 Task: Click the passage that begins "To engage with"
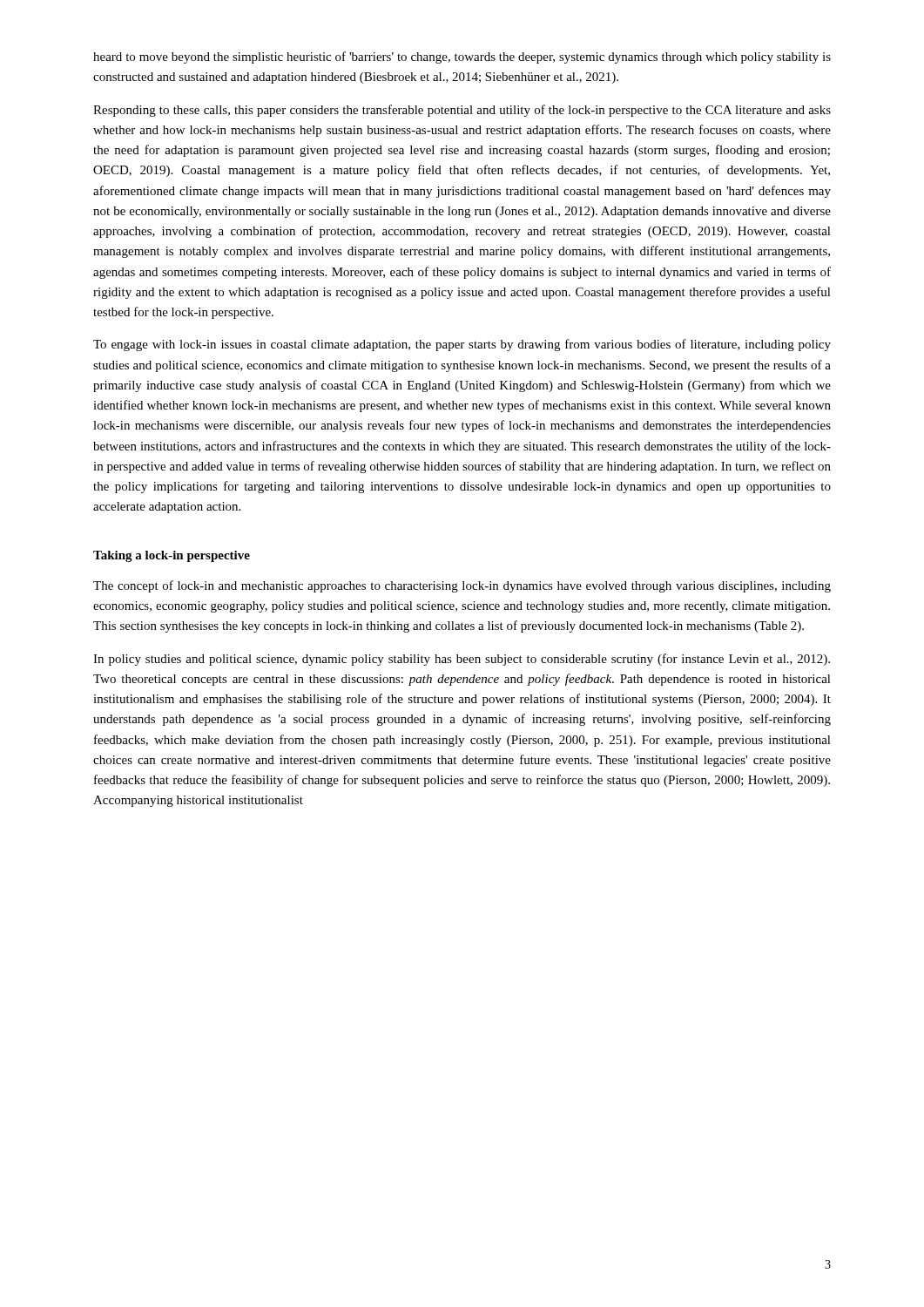[x=462, y=426]
